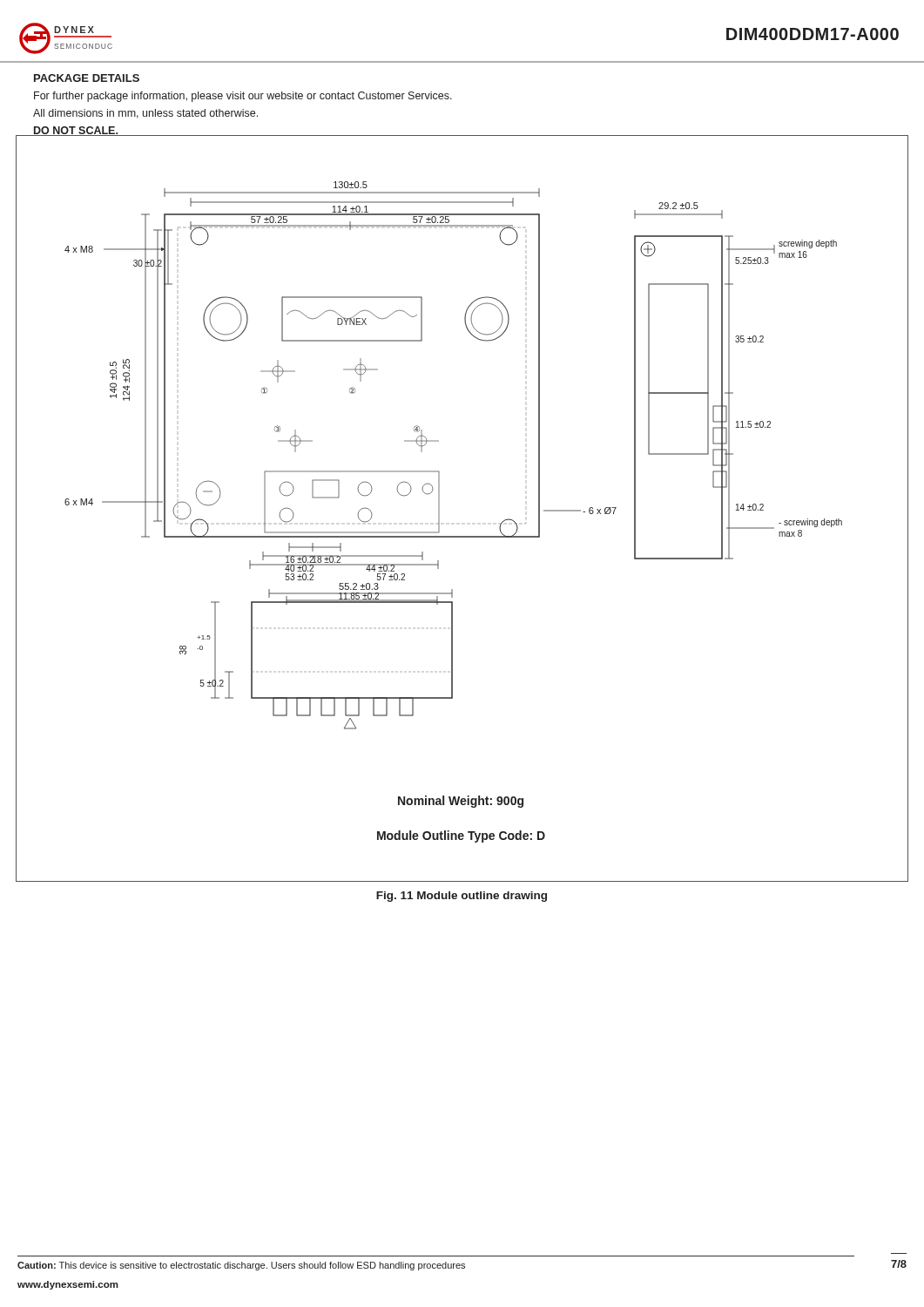Find the region starting "Fig. 11 Module outline drawing"

462,895
